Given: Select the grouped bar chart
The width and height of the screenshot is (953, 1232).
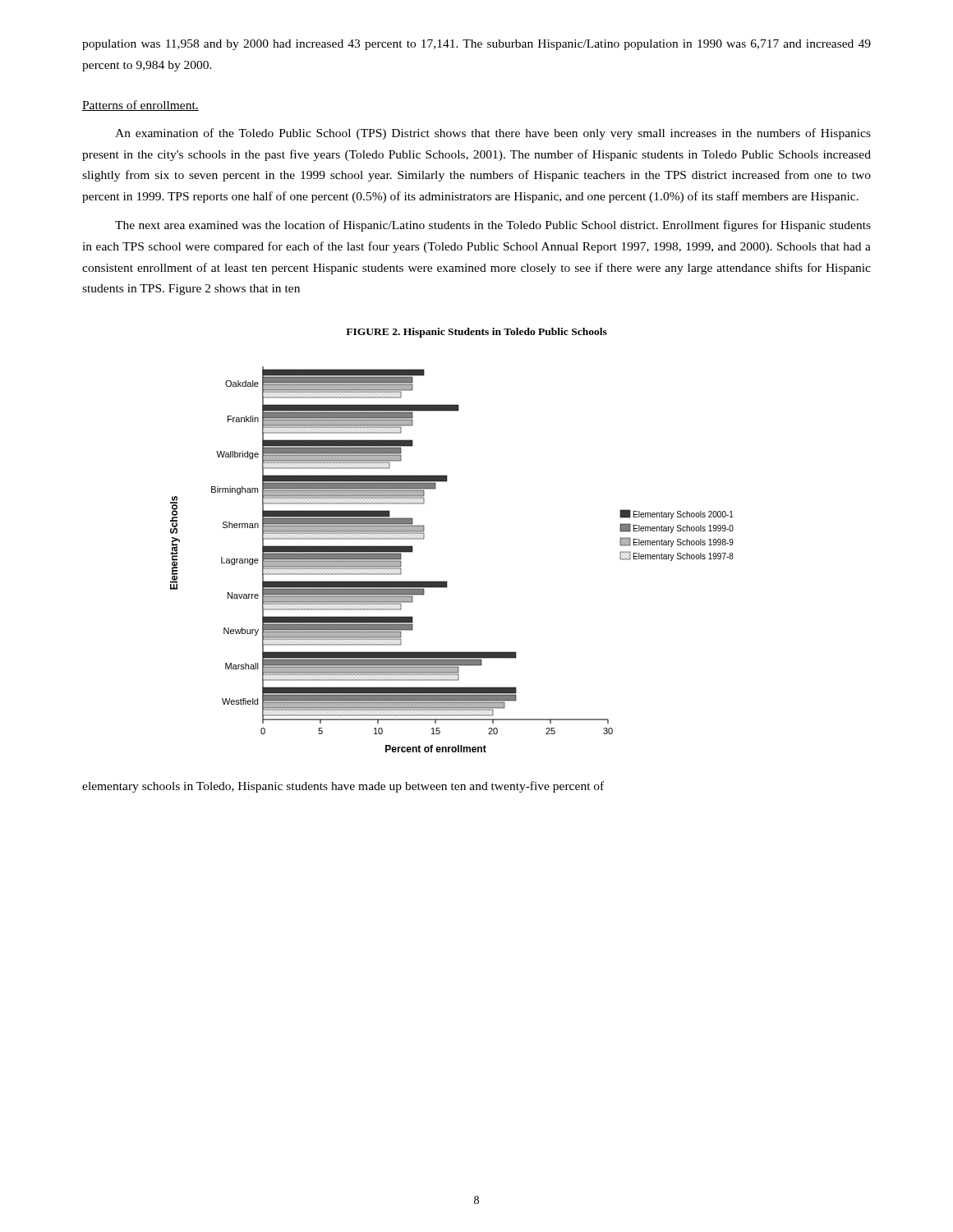Looking at the screenshot, I should pos(476,555).
